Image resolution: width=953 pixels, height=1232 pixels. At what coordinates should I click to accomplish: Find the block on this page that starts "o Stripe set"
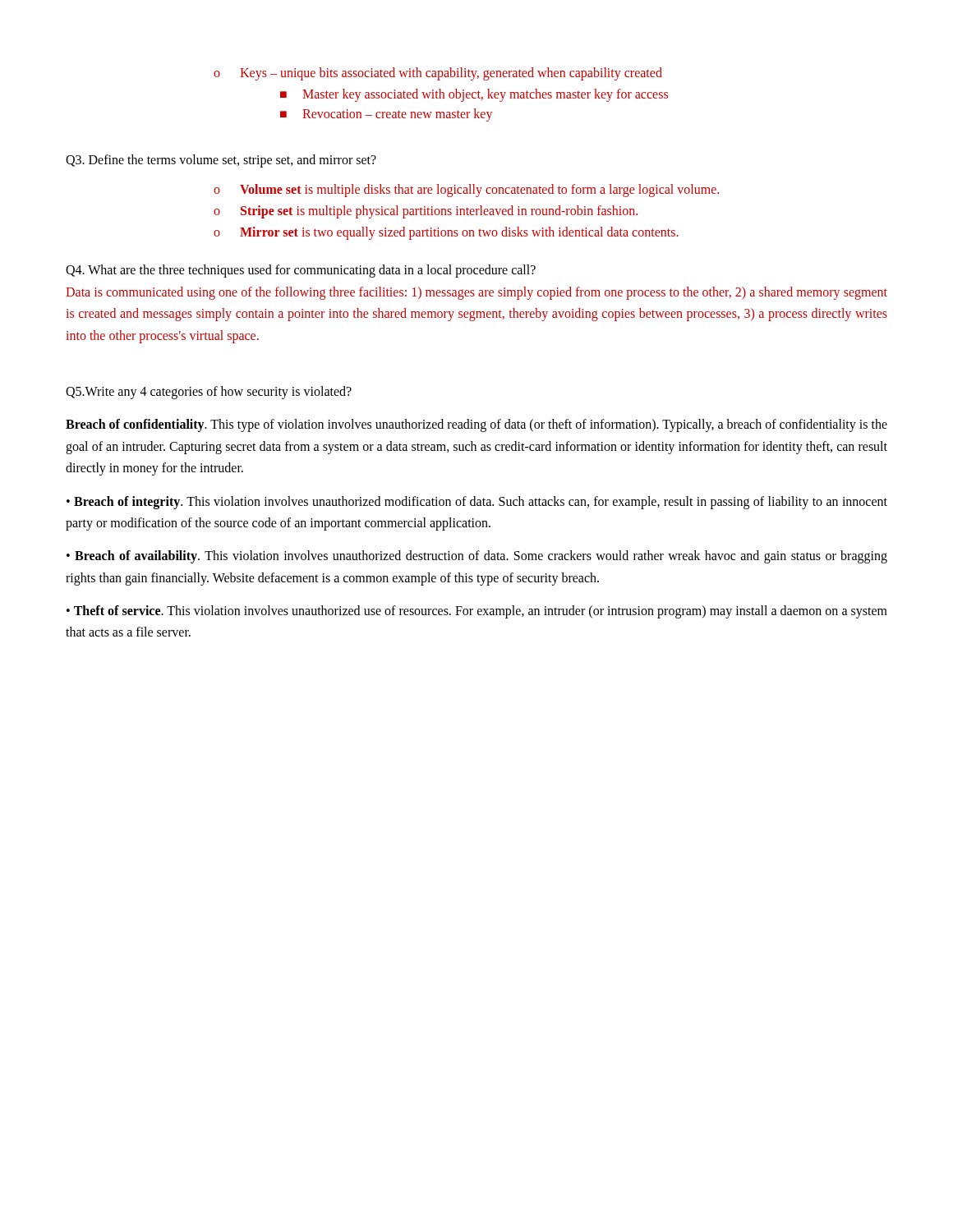pos(426,211)
